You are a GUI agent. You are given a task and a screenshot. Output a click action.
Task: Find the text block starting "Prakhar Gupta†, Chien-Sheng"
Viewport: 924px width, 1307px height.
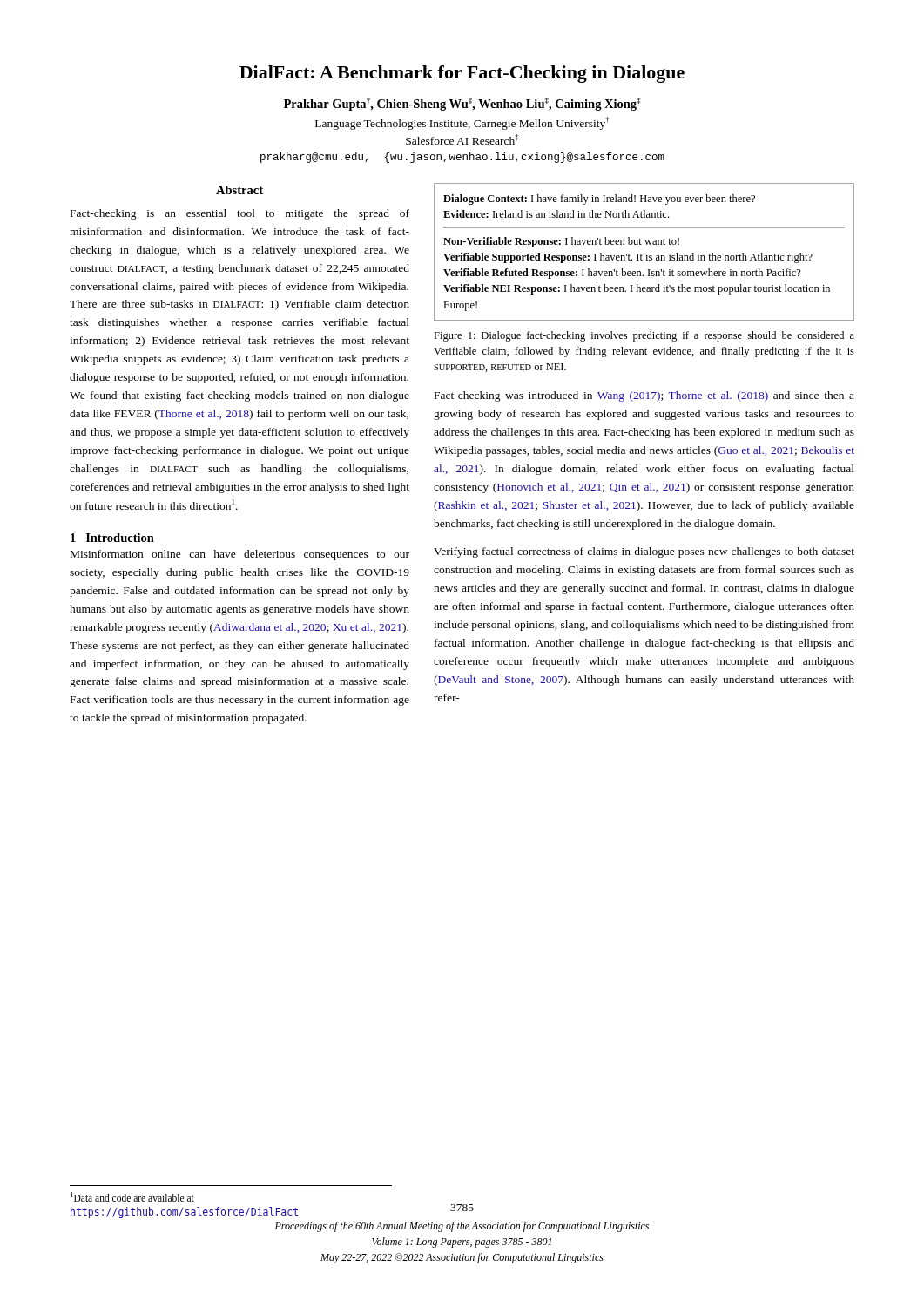point(462,130)
